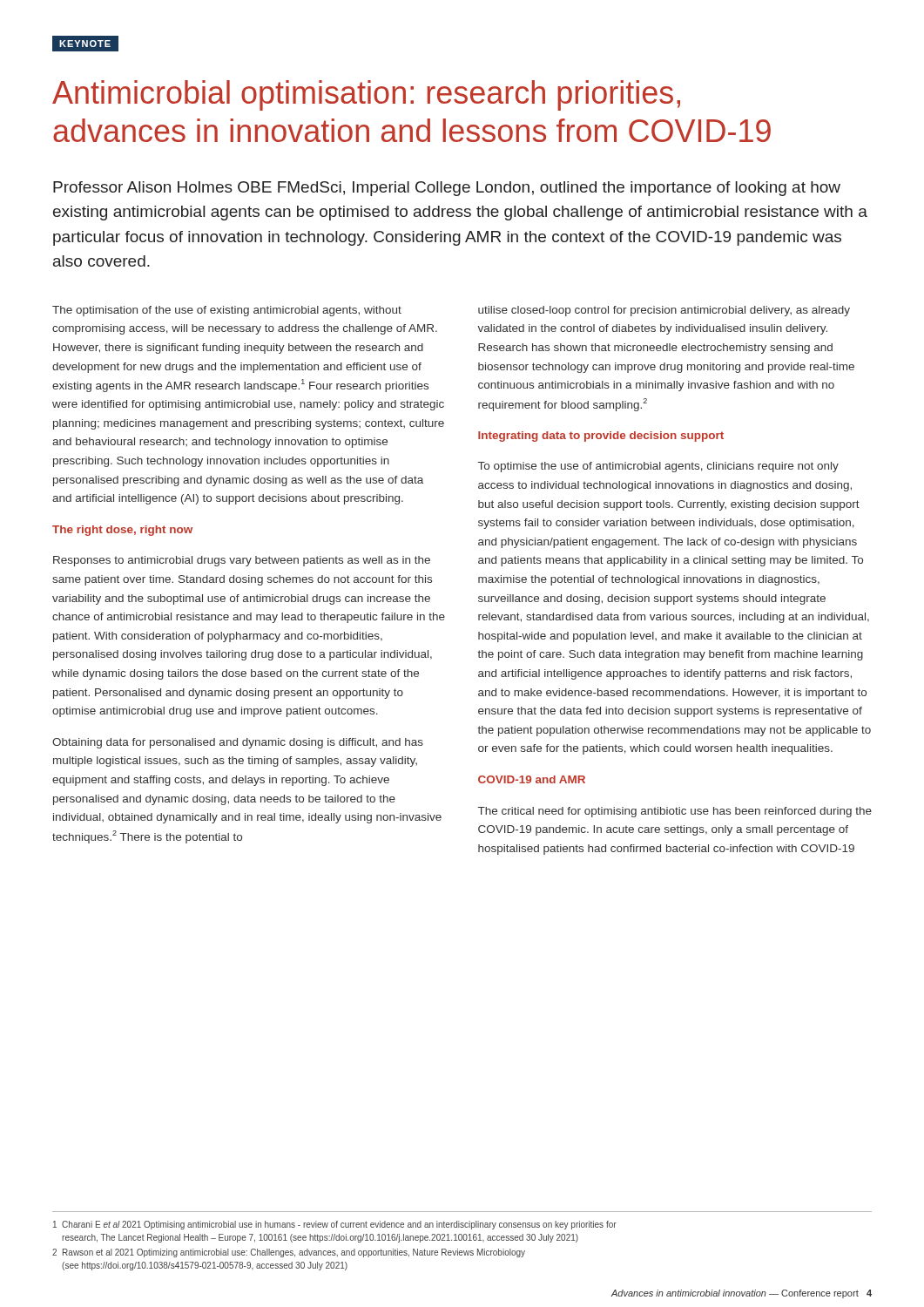Select the section header that says "COVID-19 and AMR"
The image size is (924, 1307).
pos(532,779)
